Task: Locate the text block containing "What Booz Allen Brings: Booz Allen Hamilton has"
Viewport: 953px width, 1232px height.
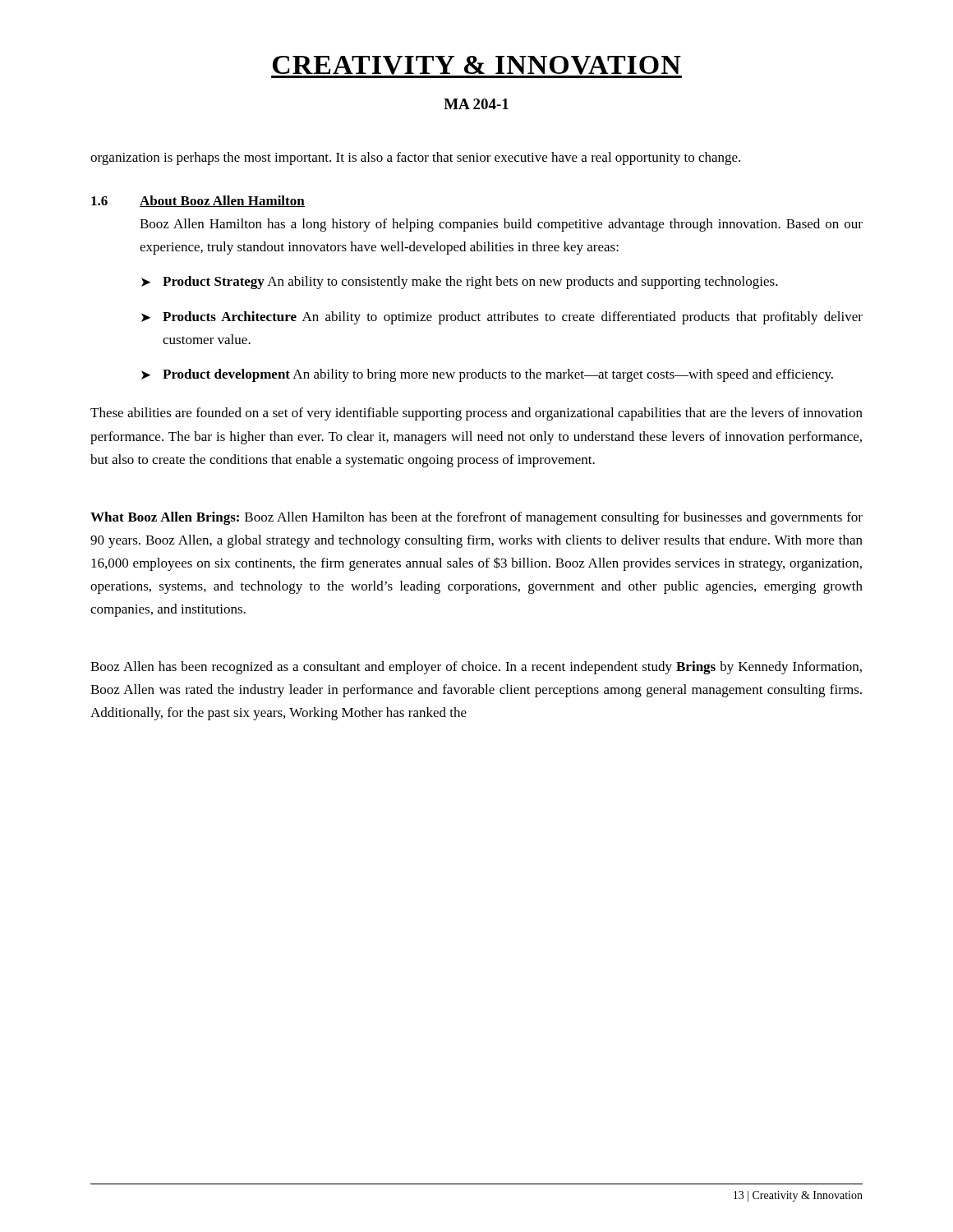Action: [476, 563]
